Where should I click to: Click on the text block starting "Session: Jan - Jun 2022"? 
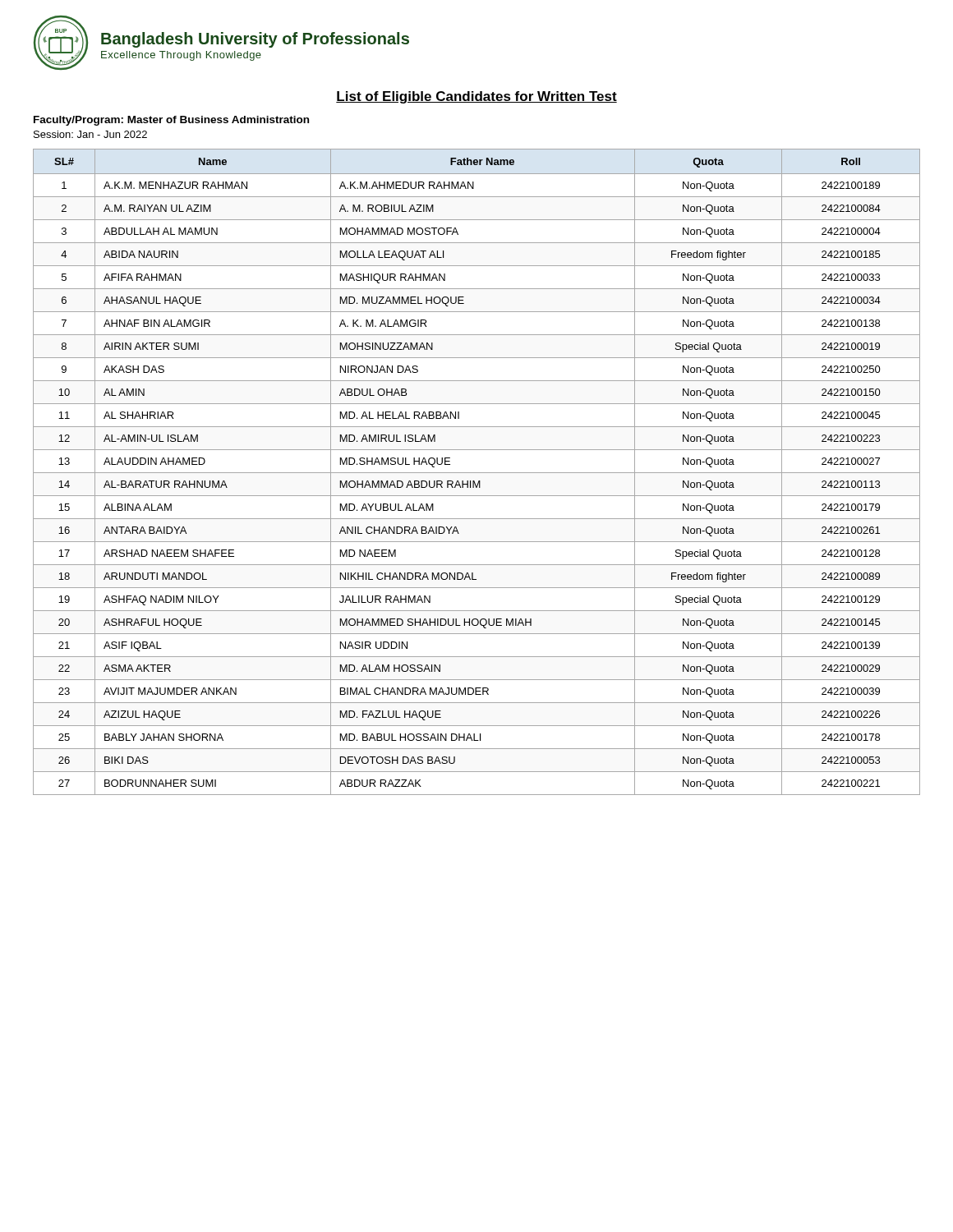pos(90,134)
